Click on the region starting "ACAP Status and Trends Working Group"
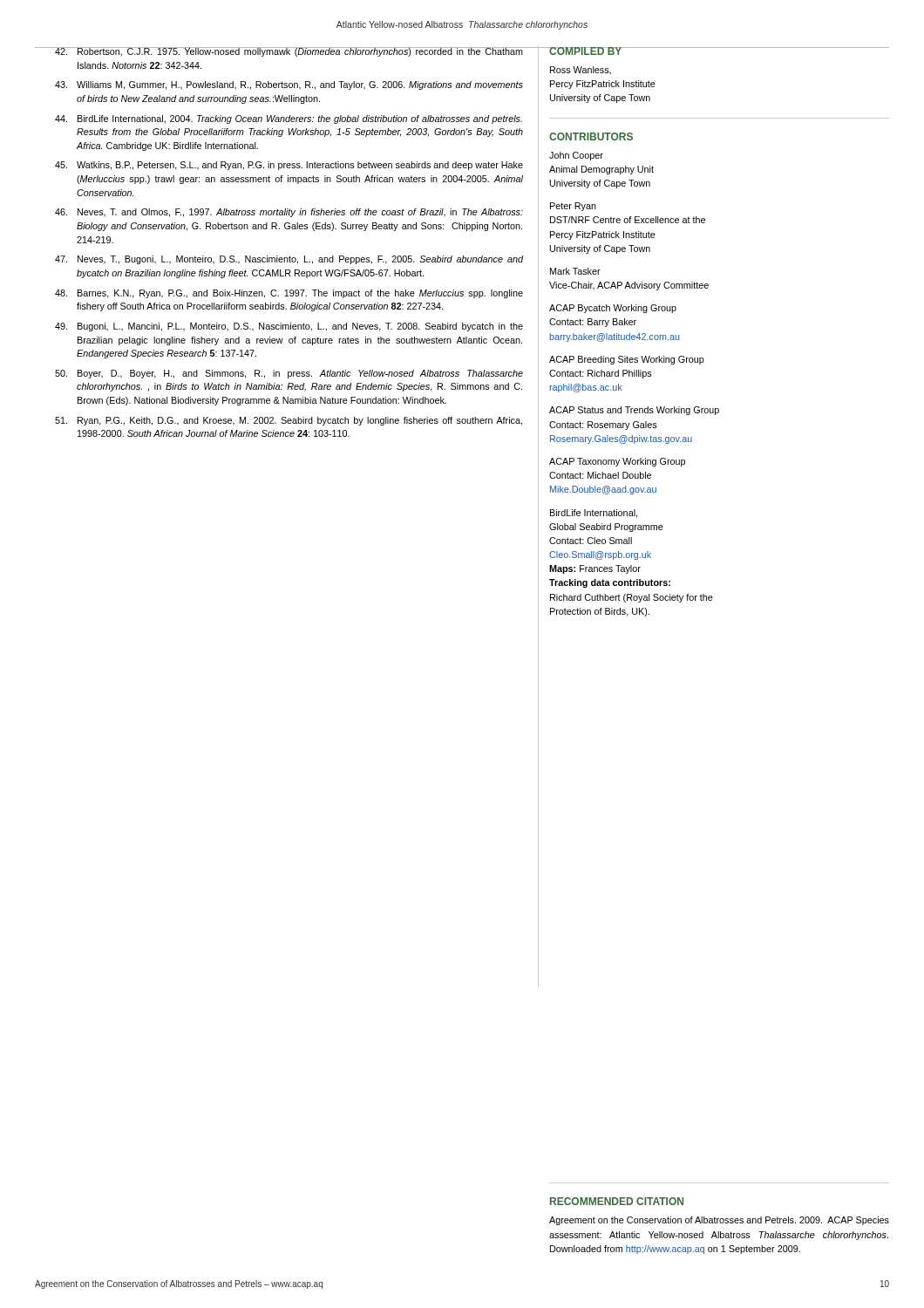The width and height of the screenshot is (924, 1308). coord(634,424)
